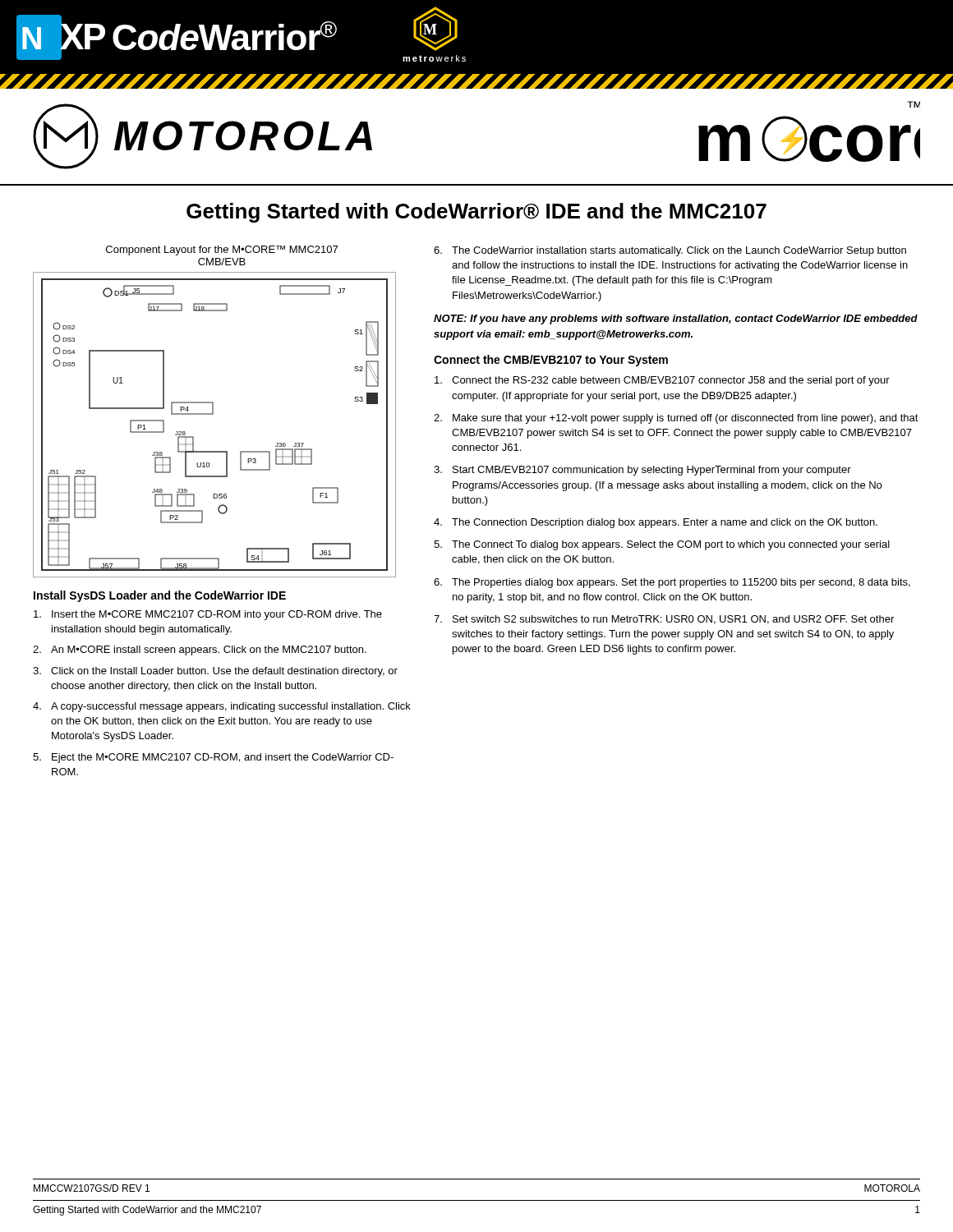The height and width of the screenshot is (1232, 953).
Task: Find the block on this page that starts "NOTE: If you have any"
Action: tap(676, 326)
